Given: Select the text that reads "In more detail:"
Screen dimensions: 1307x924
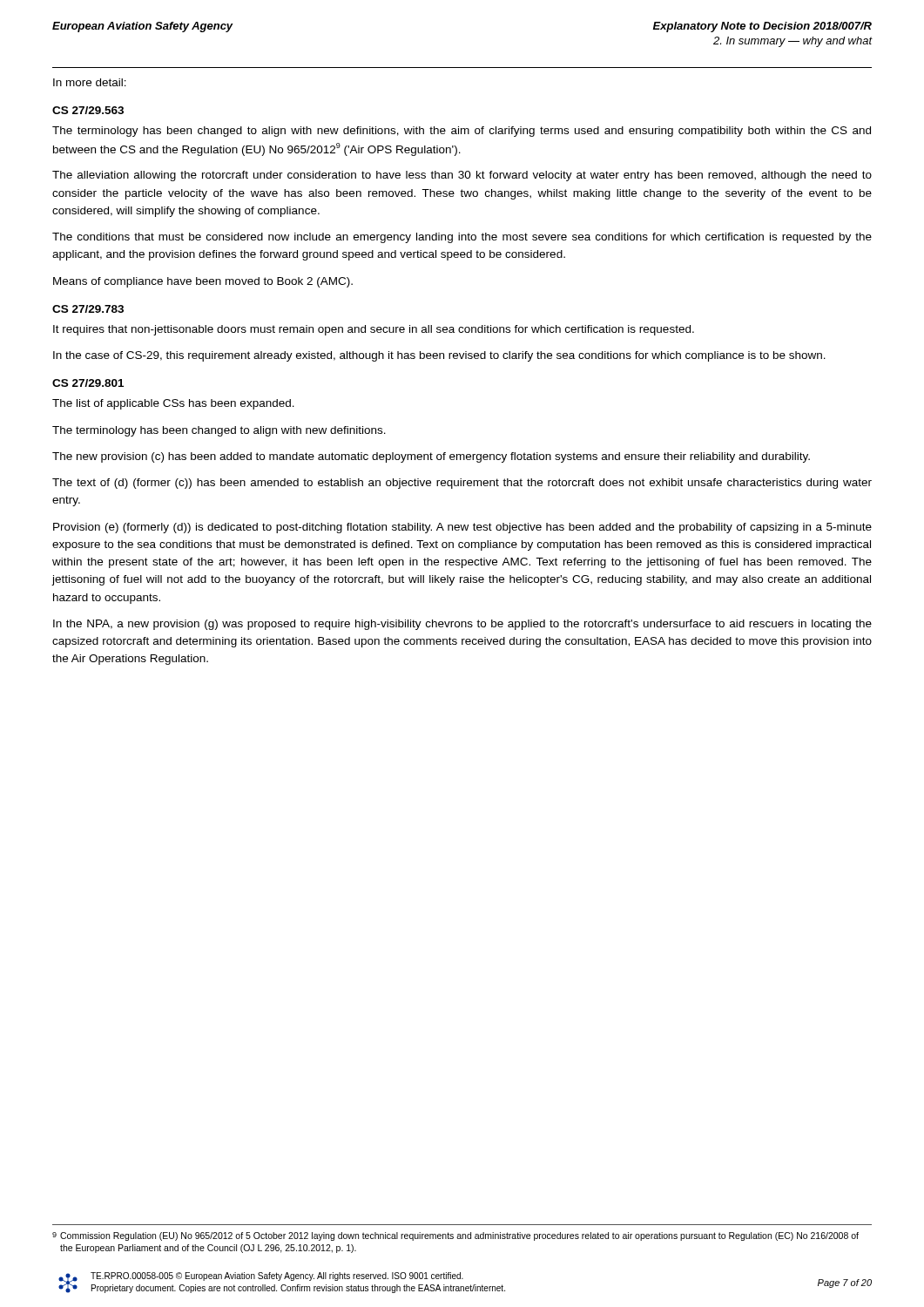Looking at the screenshot, I should click(90, 82).
